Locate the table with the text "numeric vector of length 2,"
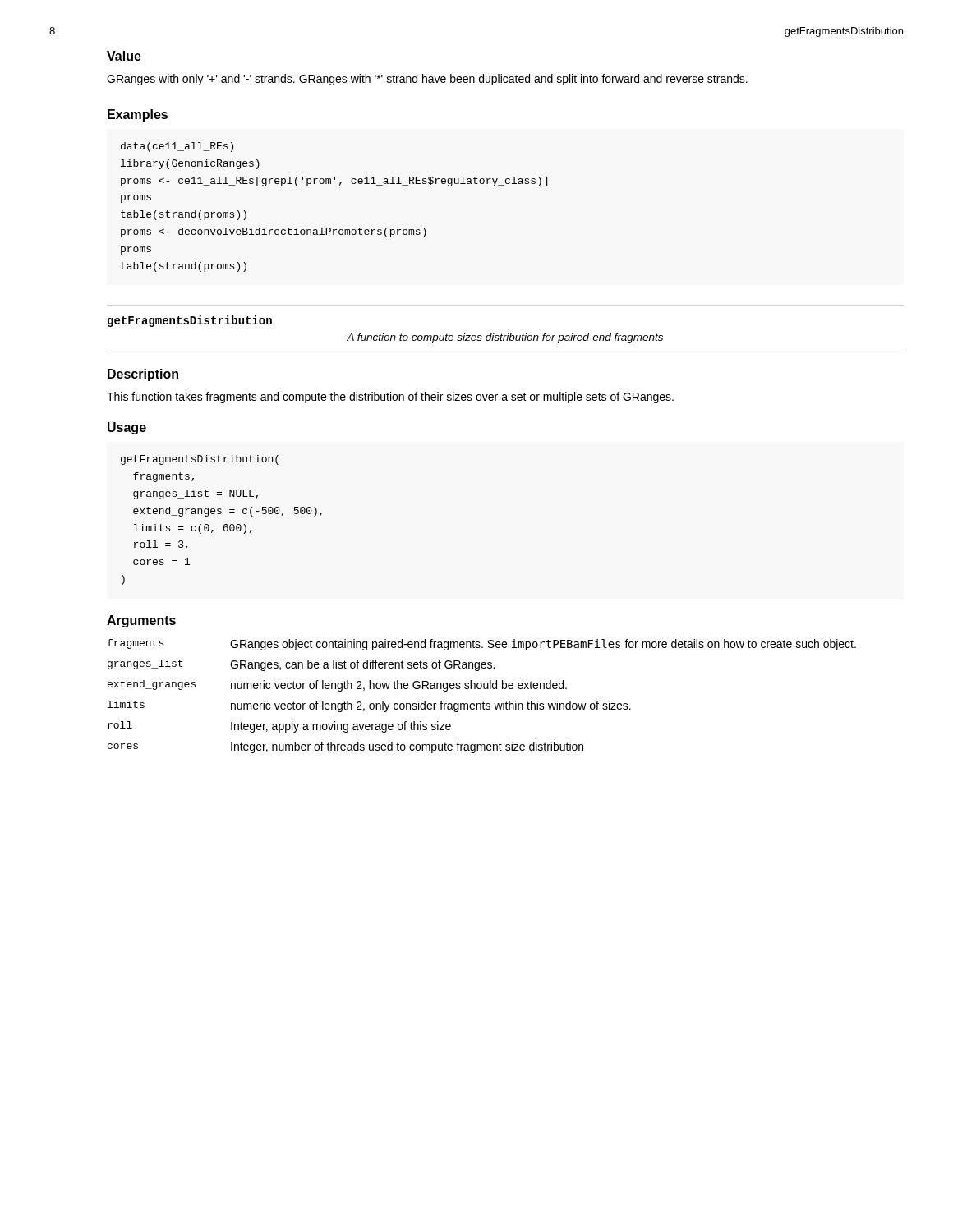 pyautogui.click(x=505, y=696)
